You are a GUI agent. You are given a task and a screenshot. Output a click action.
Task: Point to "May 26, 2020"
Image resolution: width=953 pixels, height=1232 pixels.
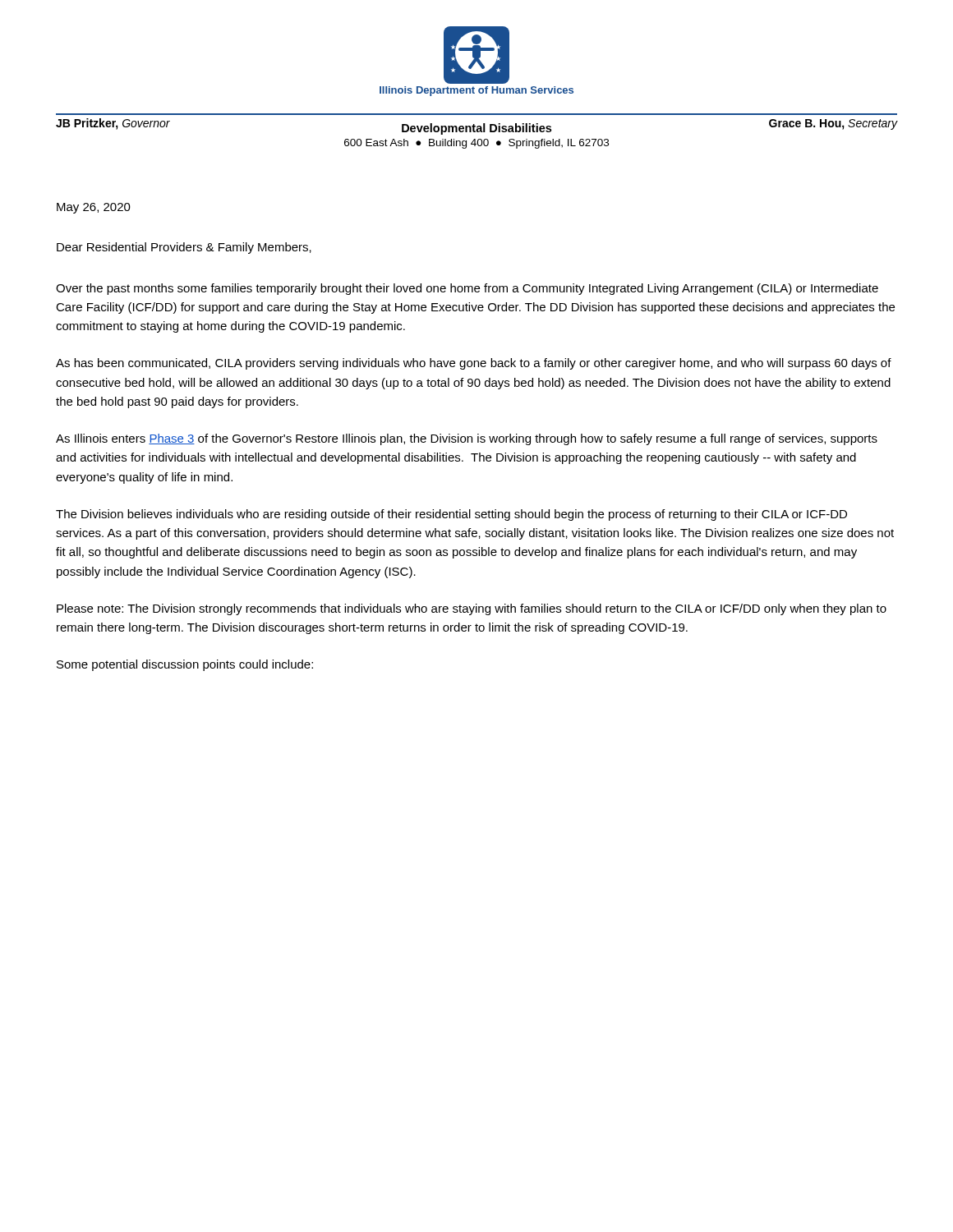[x=93, y=207]
